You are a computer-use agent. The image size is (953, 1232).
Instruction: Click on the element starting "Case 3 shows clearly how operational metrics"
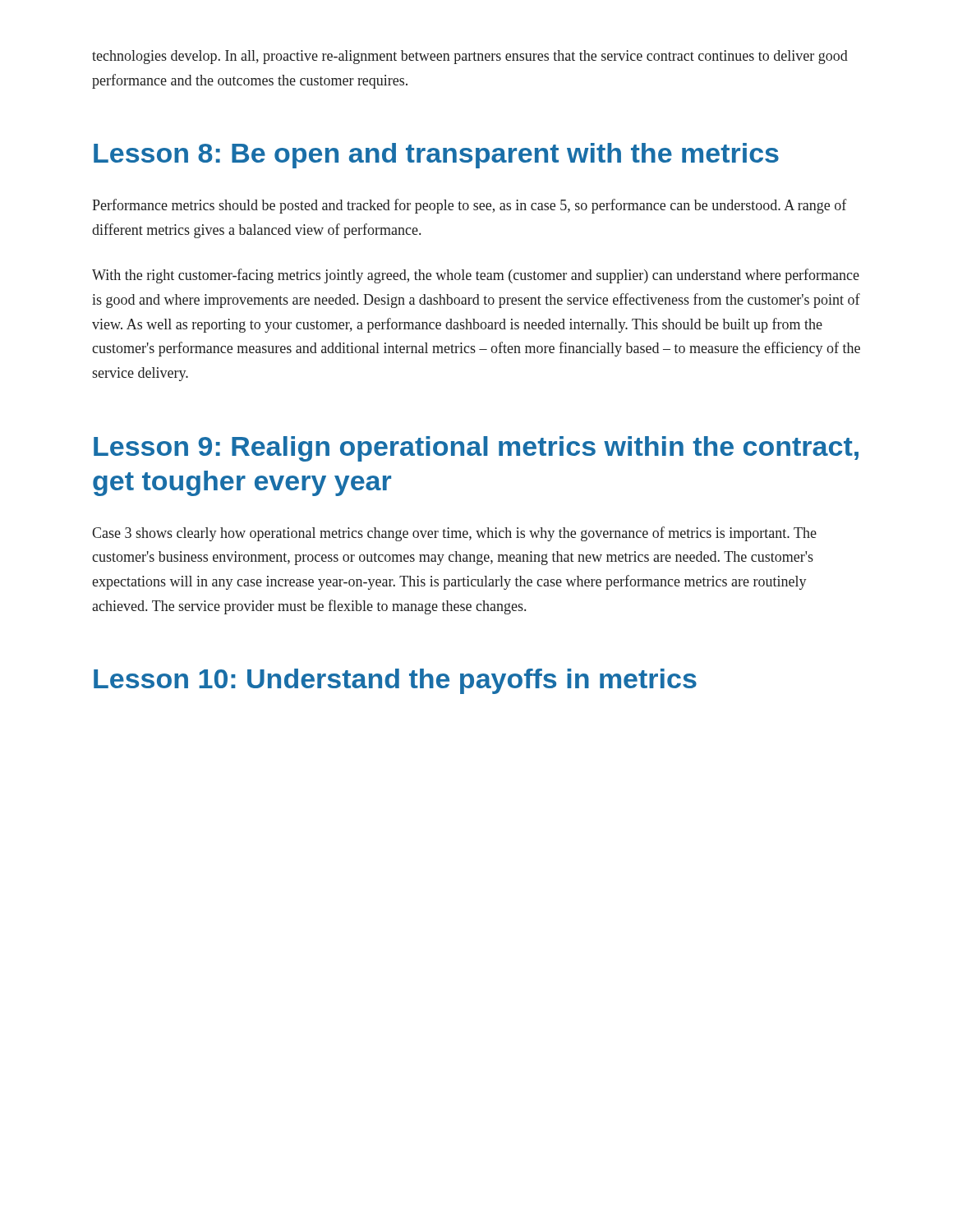pos(454,569)
